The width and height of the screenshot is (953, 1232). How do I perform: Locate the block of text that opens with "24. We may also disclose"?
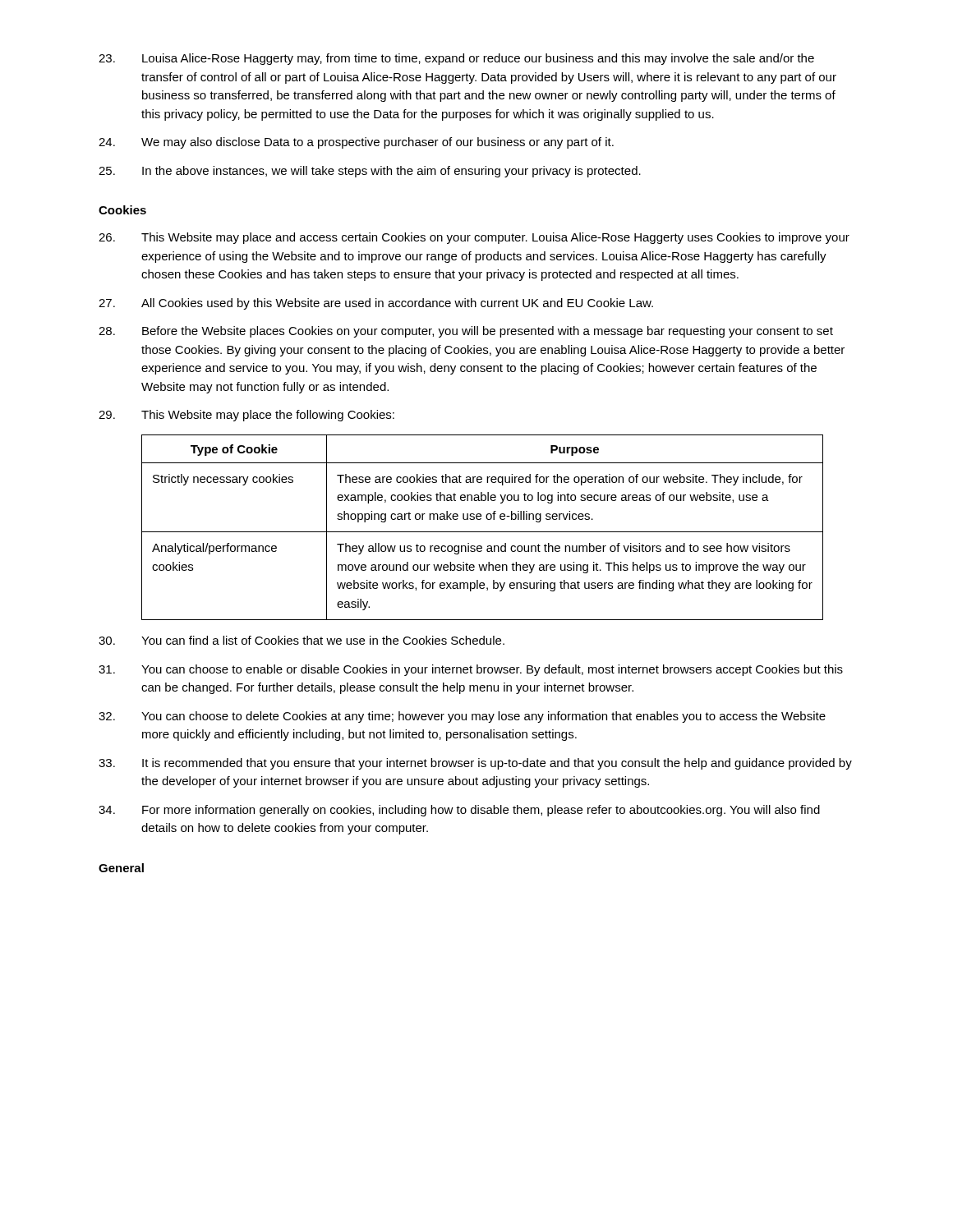[x=476, y=142]
